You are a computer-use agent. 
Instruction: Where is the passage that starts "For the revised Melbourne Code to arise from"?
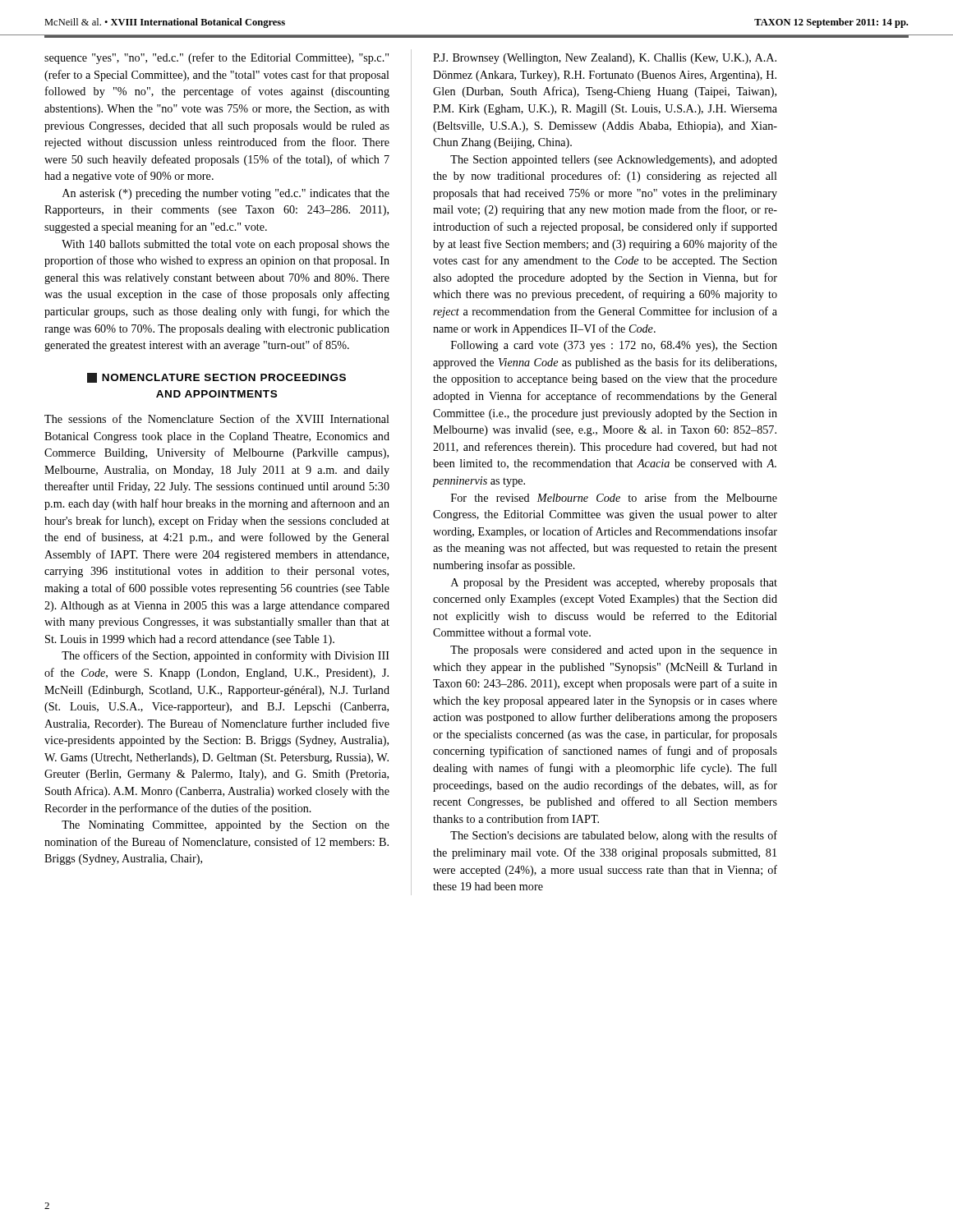point(605,531)
